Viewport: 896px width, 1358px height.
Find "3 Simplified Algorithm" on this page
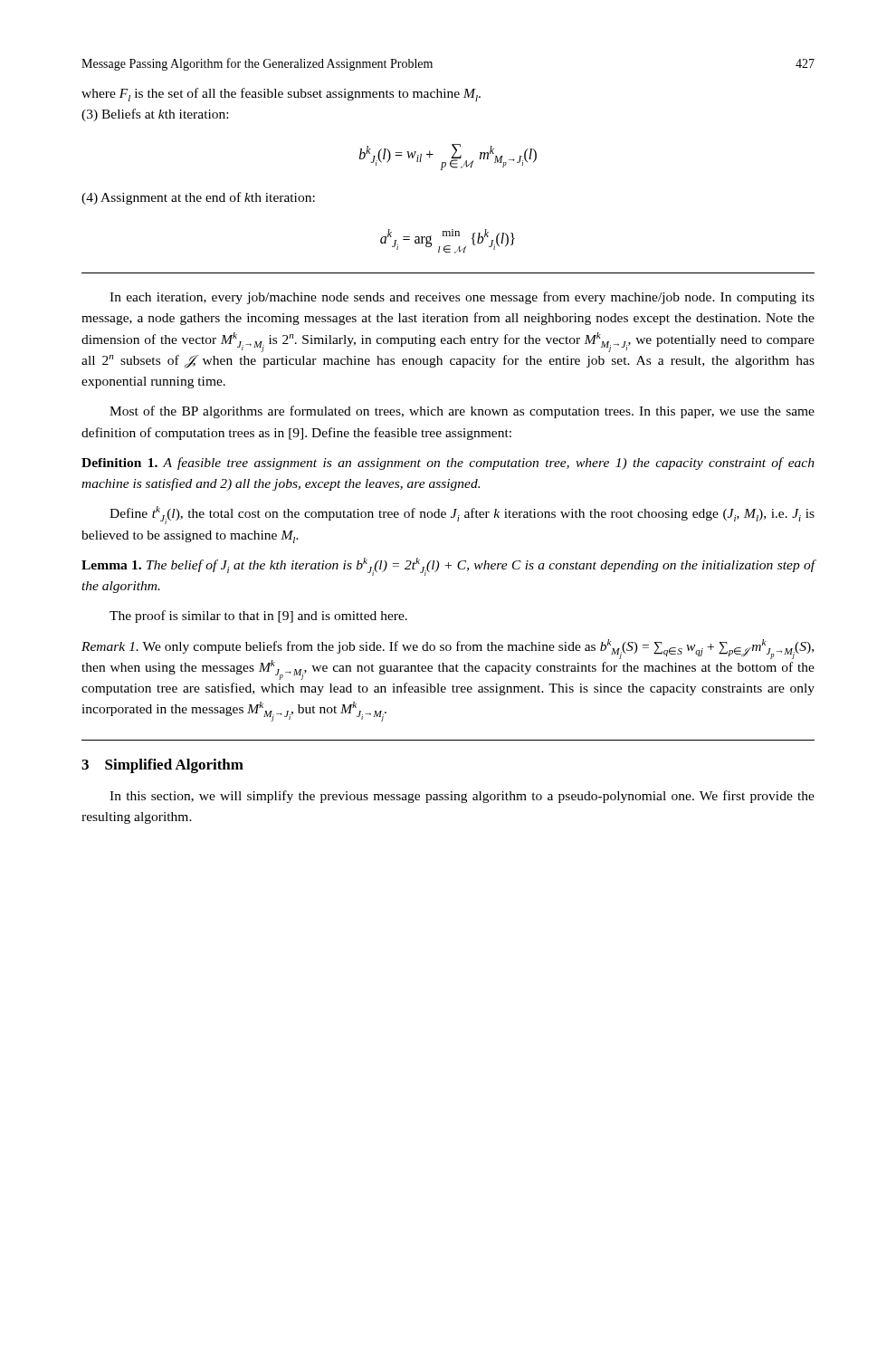pyautogui.click(x=162, y=764)
